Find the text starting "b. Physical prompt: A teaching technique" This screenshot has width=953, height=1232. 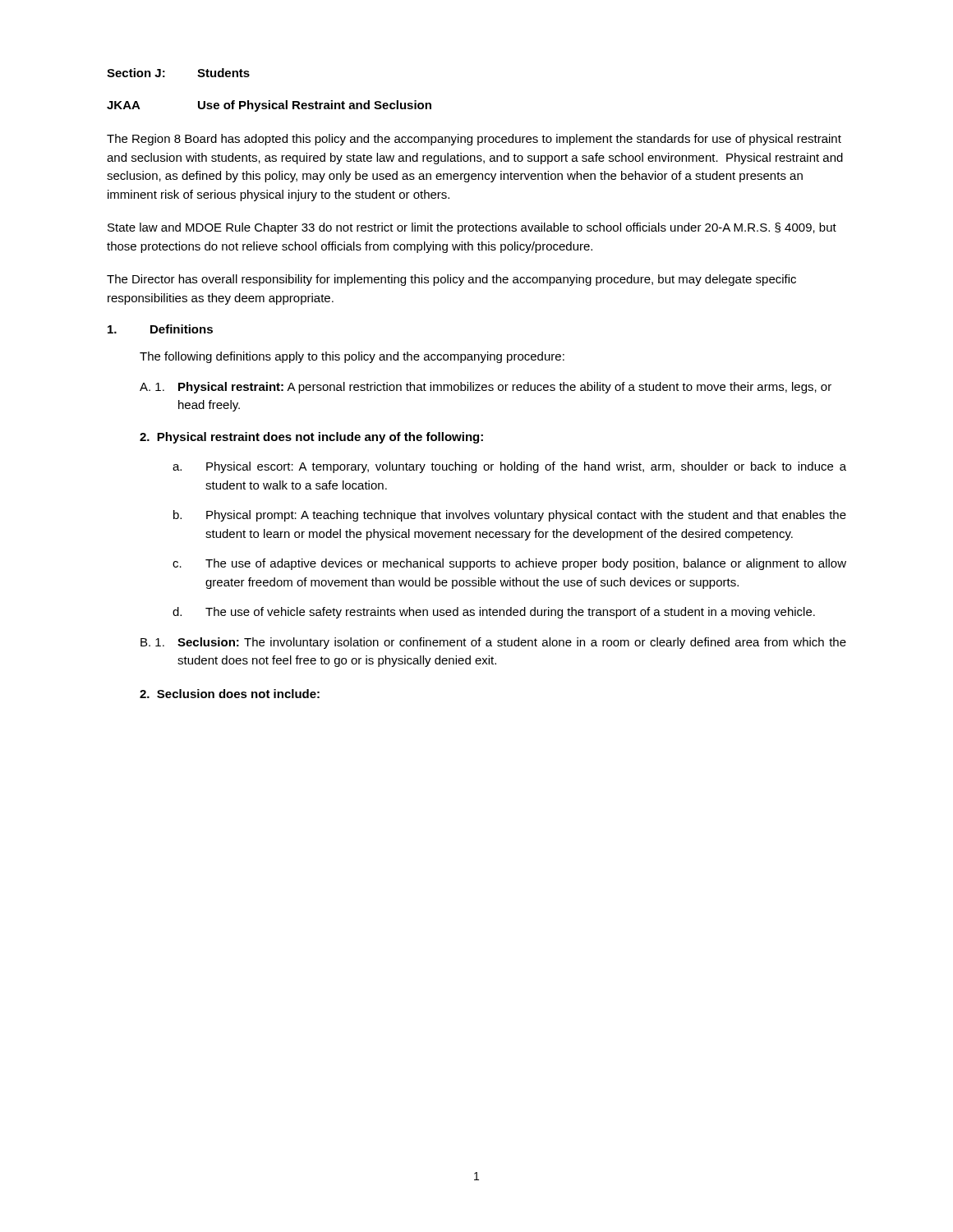point(509,524)
